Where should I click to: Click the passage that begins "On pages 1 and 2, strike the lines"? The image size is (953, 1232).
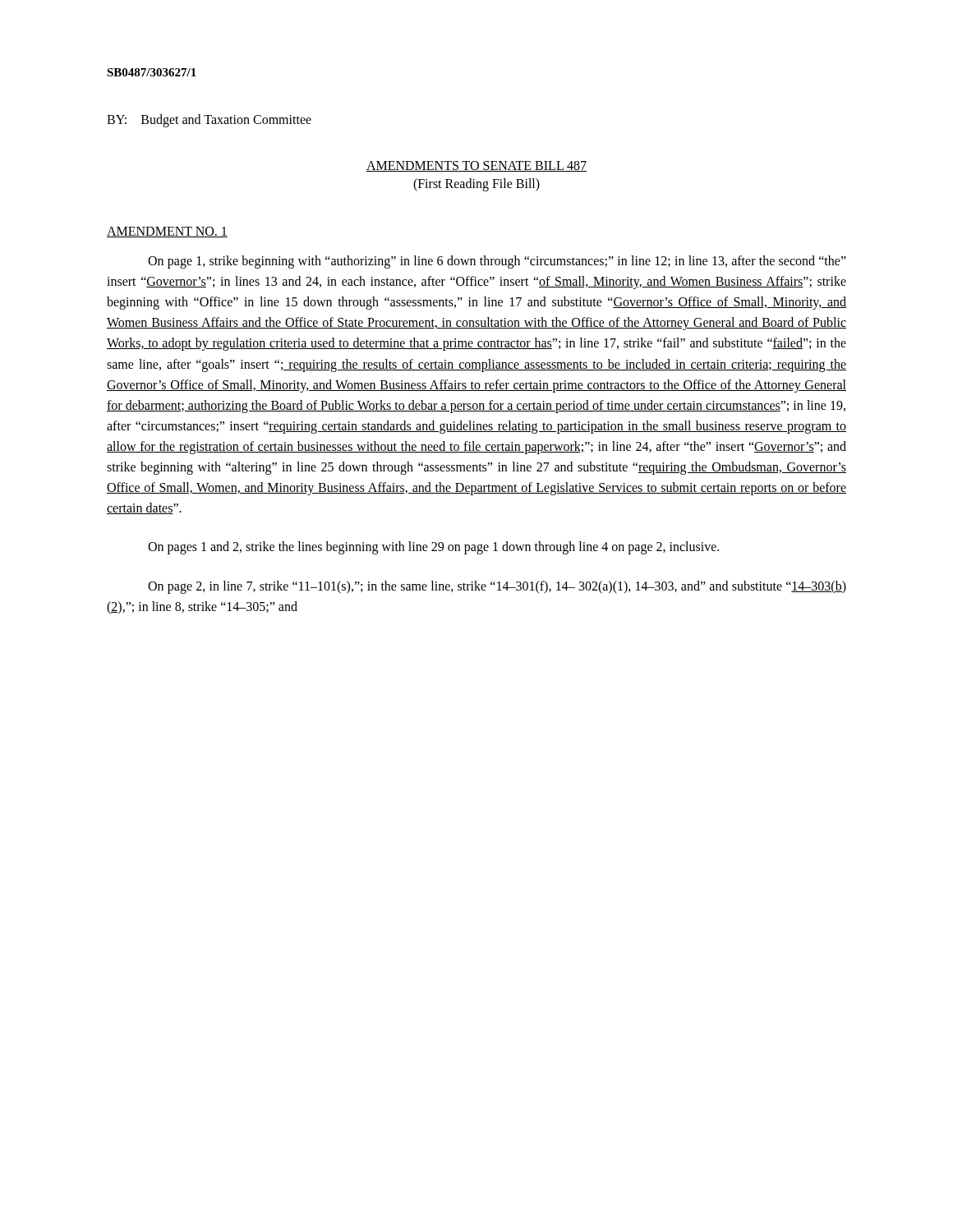pyautogui.click(x=434, y=547)
